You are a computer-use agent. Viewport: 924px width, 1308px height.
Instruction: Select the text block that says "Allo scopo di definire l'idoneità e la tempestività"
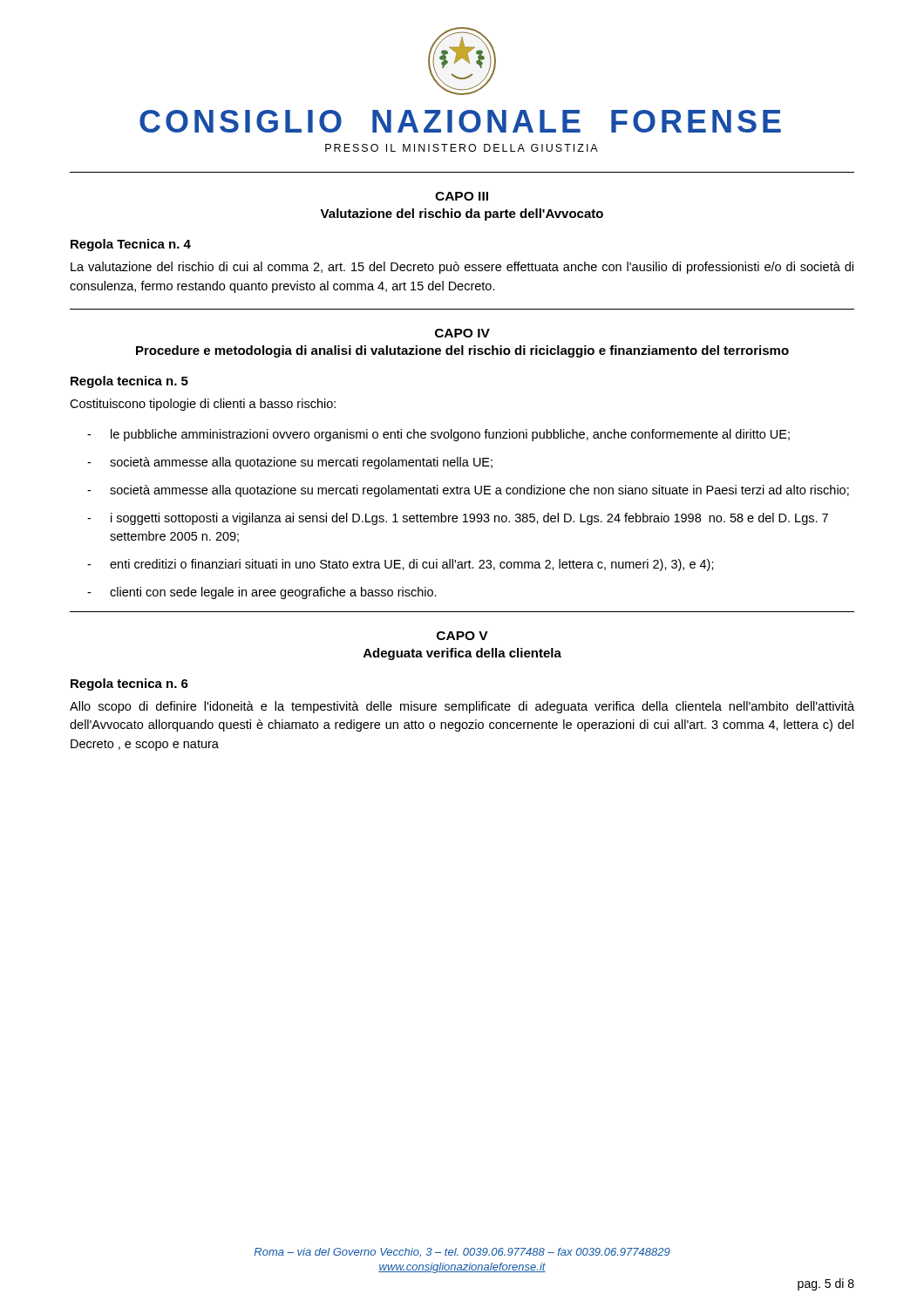[x=462, y=725]
